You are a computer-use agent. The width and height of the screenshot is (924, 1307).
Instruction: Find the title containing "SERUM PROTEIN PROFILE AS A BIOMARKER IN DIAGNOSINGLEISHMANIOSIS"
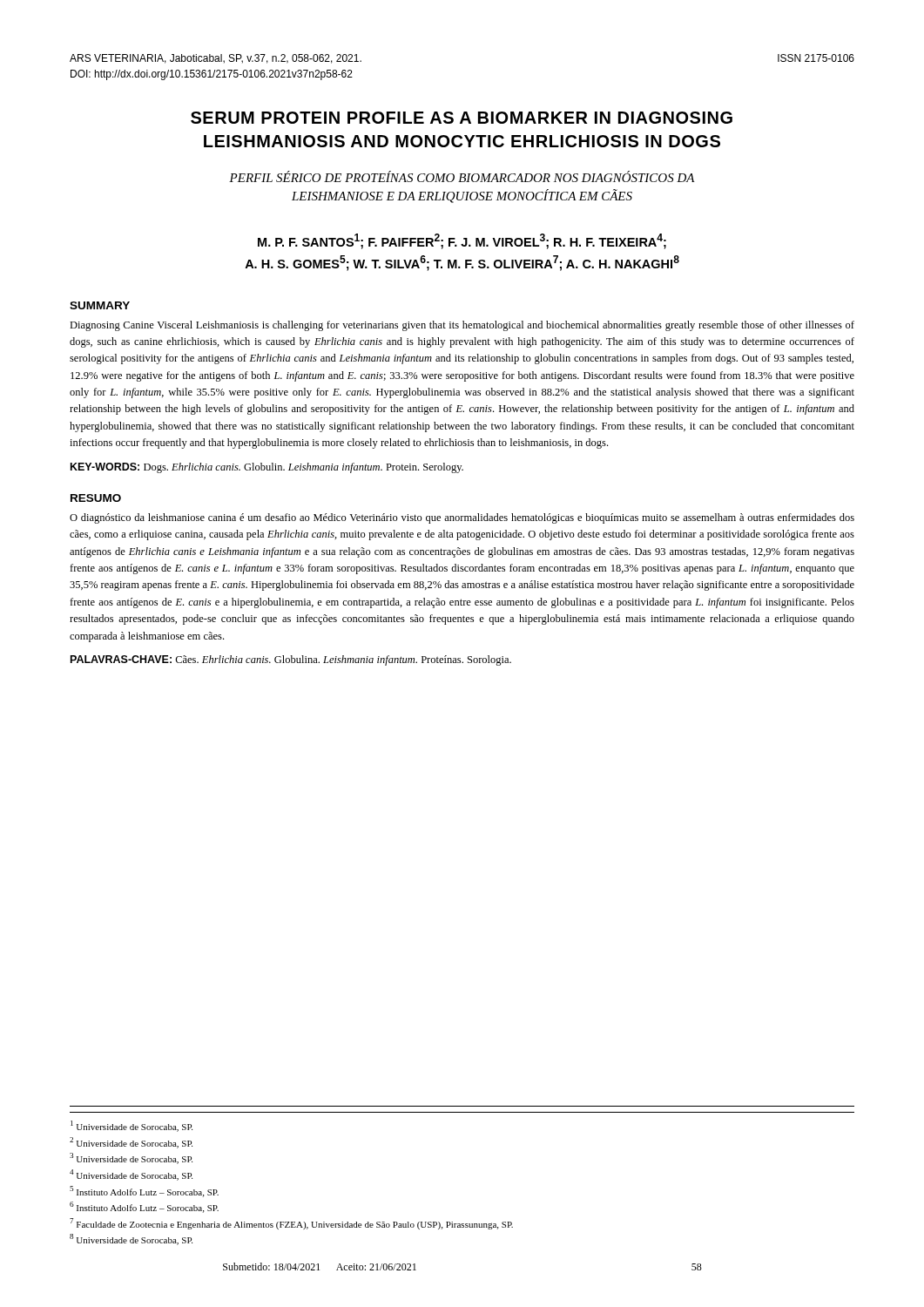point(462,130)
